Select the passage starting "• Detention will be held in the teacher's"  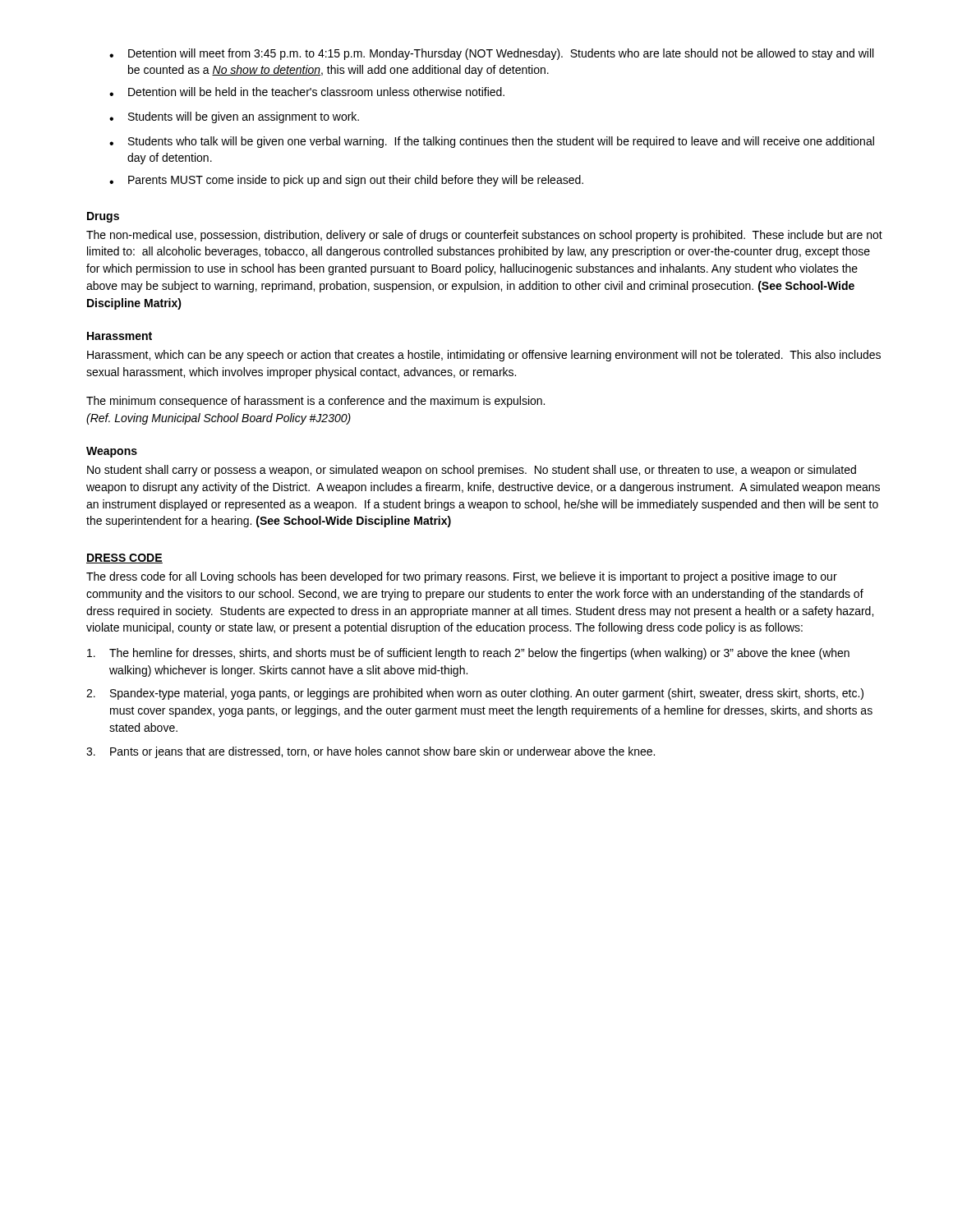(x=496, y=93)
